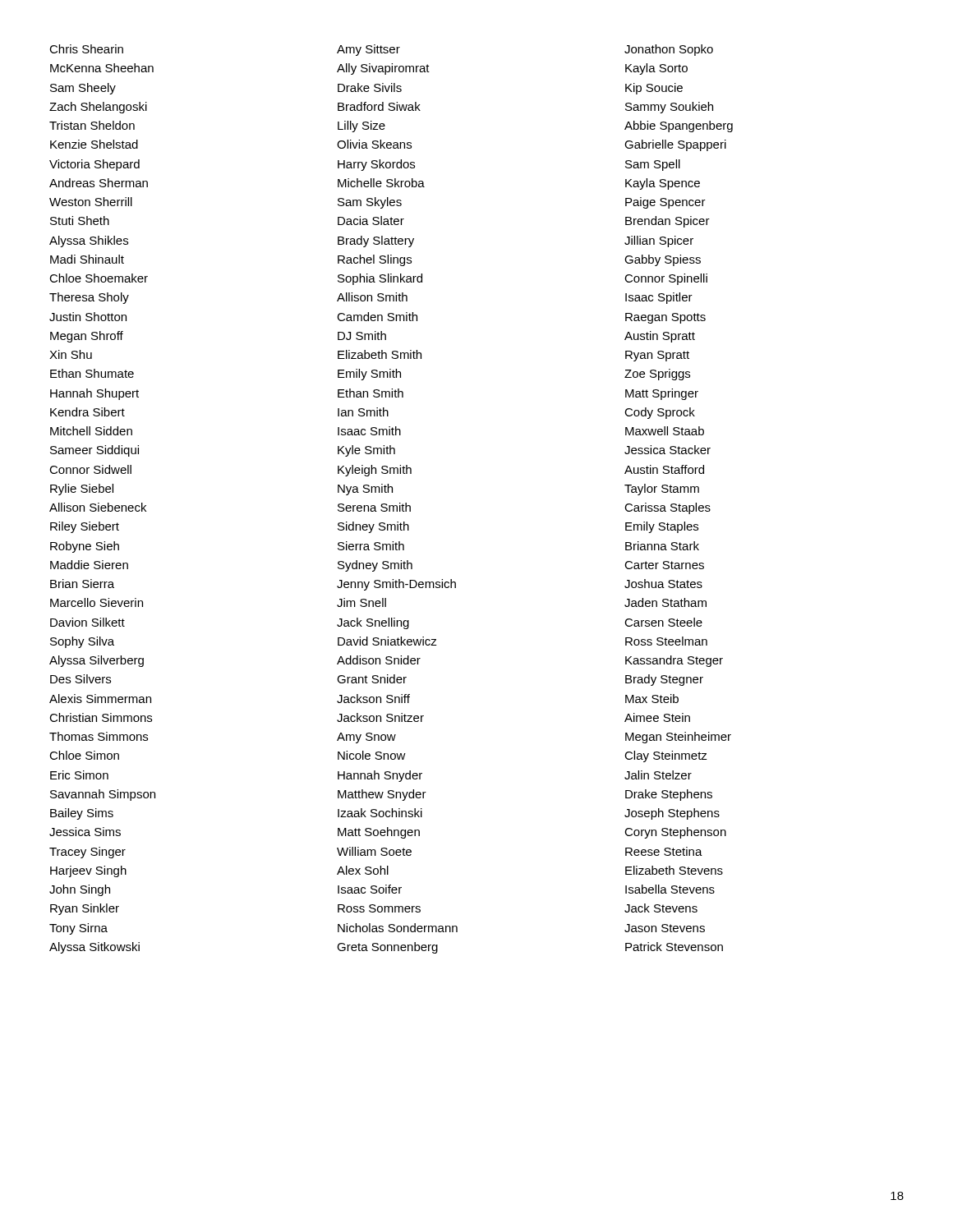Locate the text "Kenzie Shelstad"
953x1232 pixels.
pos(94,144)
